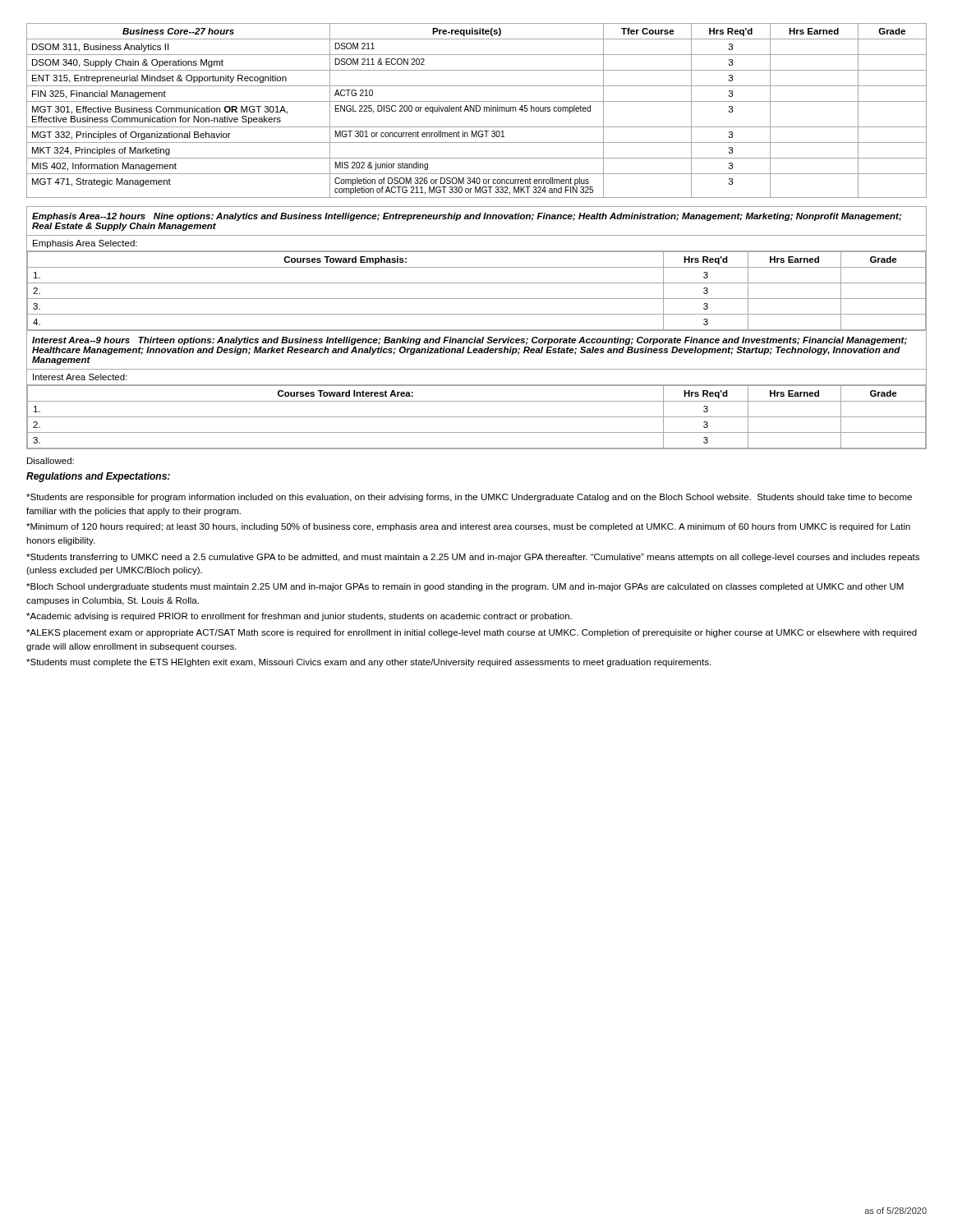This screenshot has width=953, height=1232.
Task: Click the section header
Action: pyautogui.click(x=98, y=476)
